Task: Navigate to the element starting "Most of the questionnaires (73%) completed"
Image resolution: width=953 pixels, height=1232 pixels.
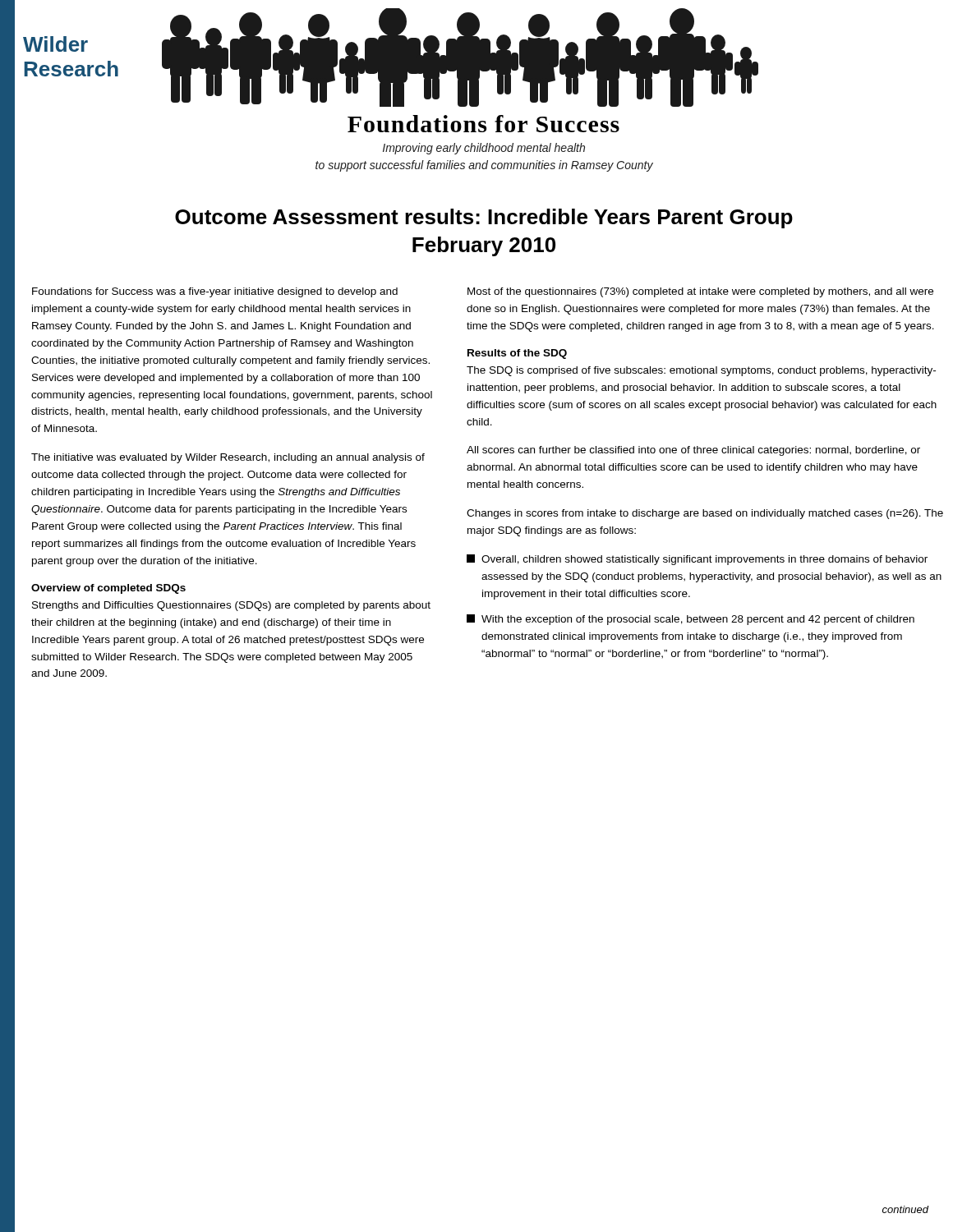Action: coord(701,308)
